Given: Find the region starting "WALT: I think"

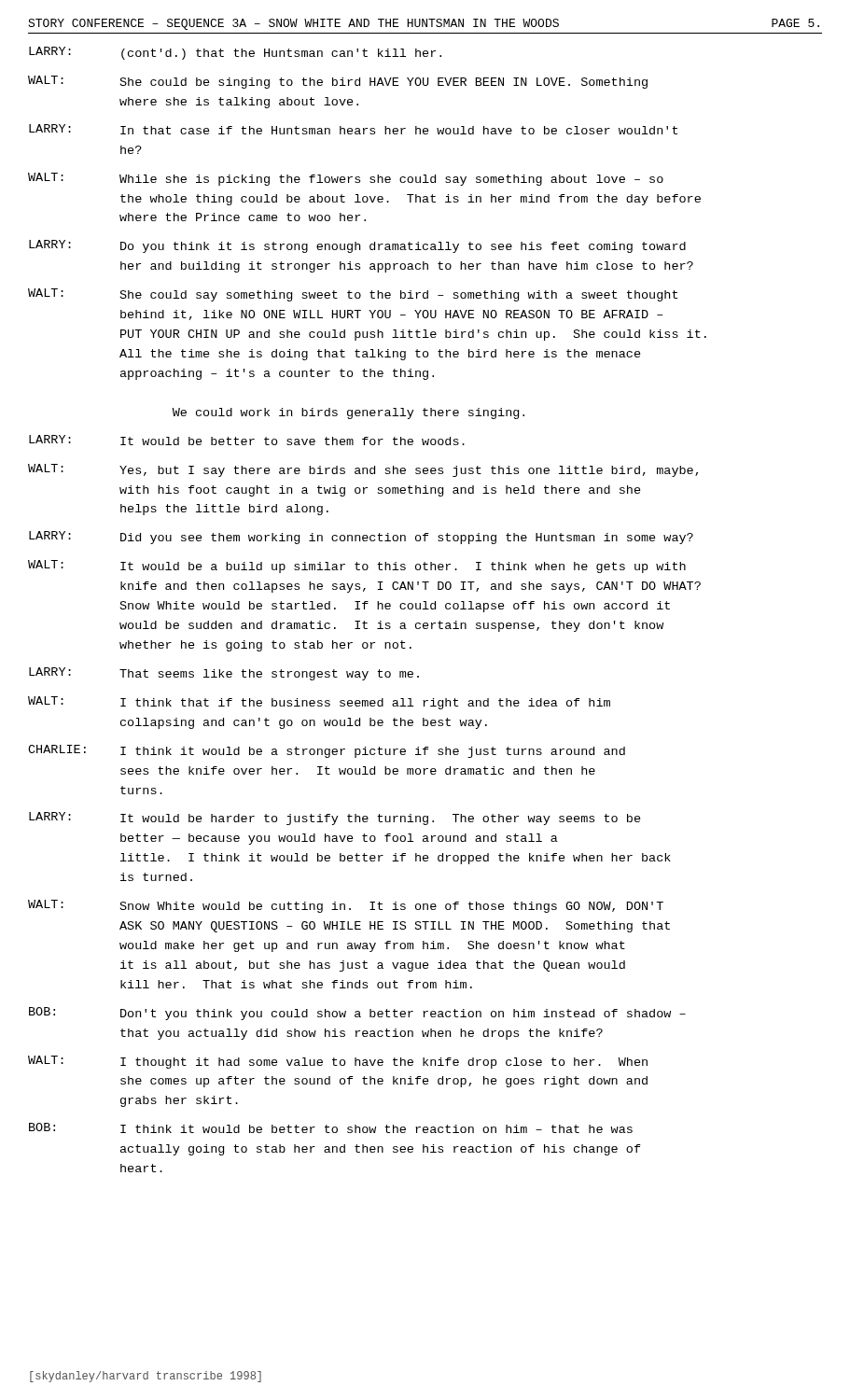Looking at the screenshot, I should (425, 714).
